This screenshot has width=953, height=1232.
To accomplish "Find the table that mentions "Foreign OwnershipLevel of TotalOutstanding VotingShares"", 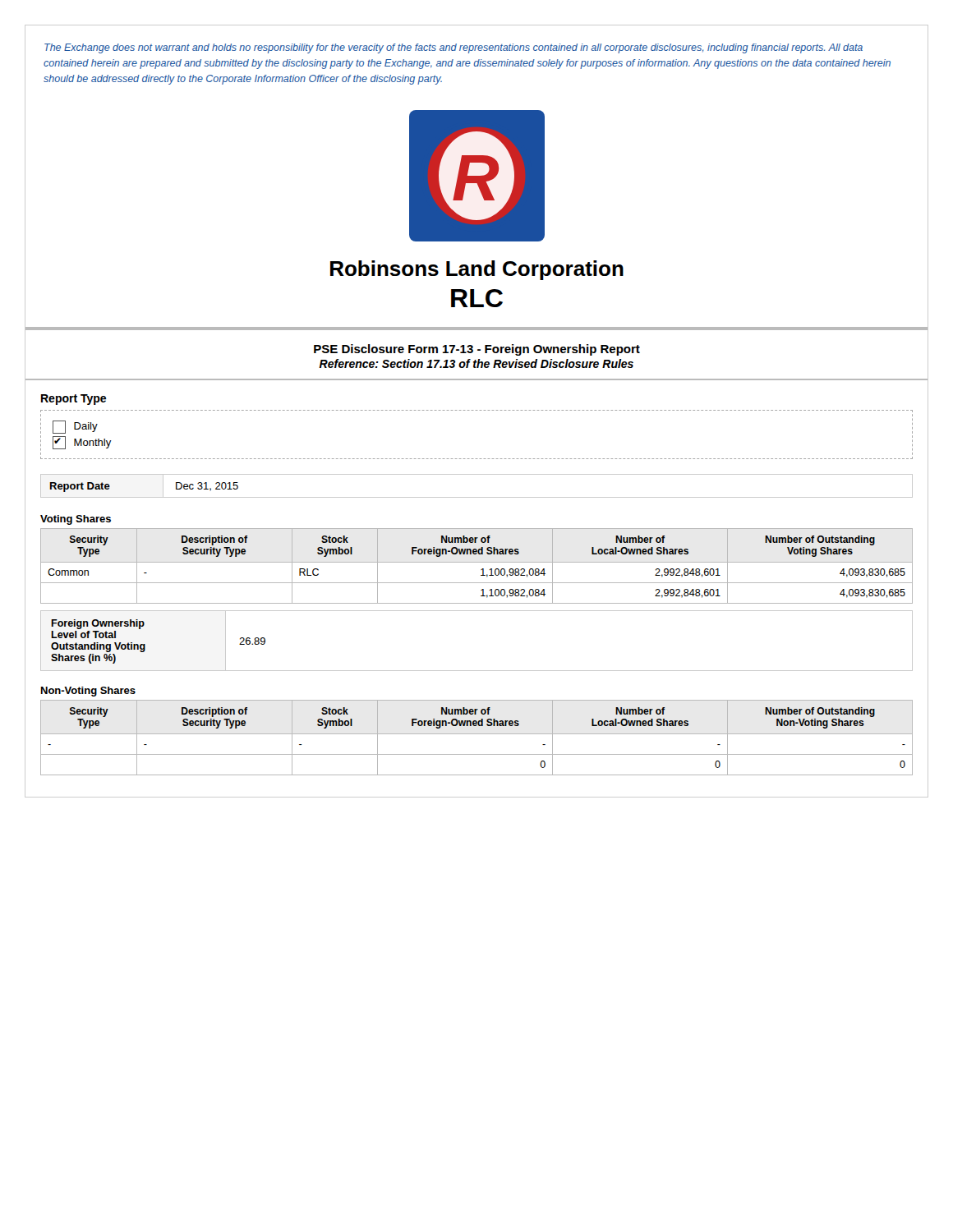I will click(x=476, y=641).
